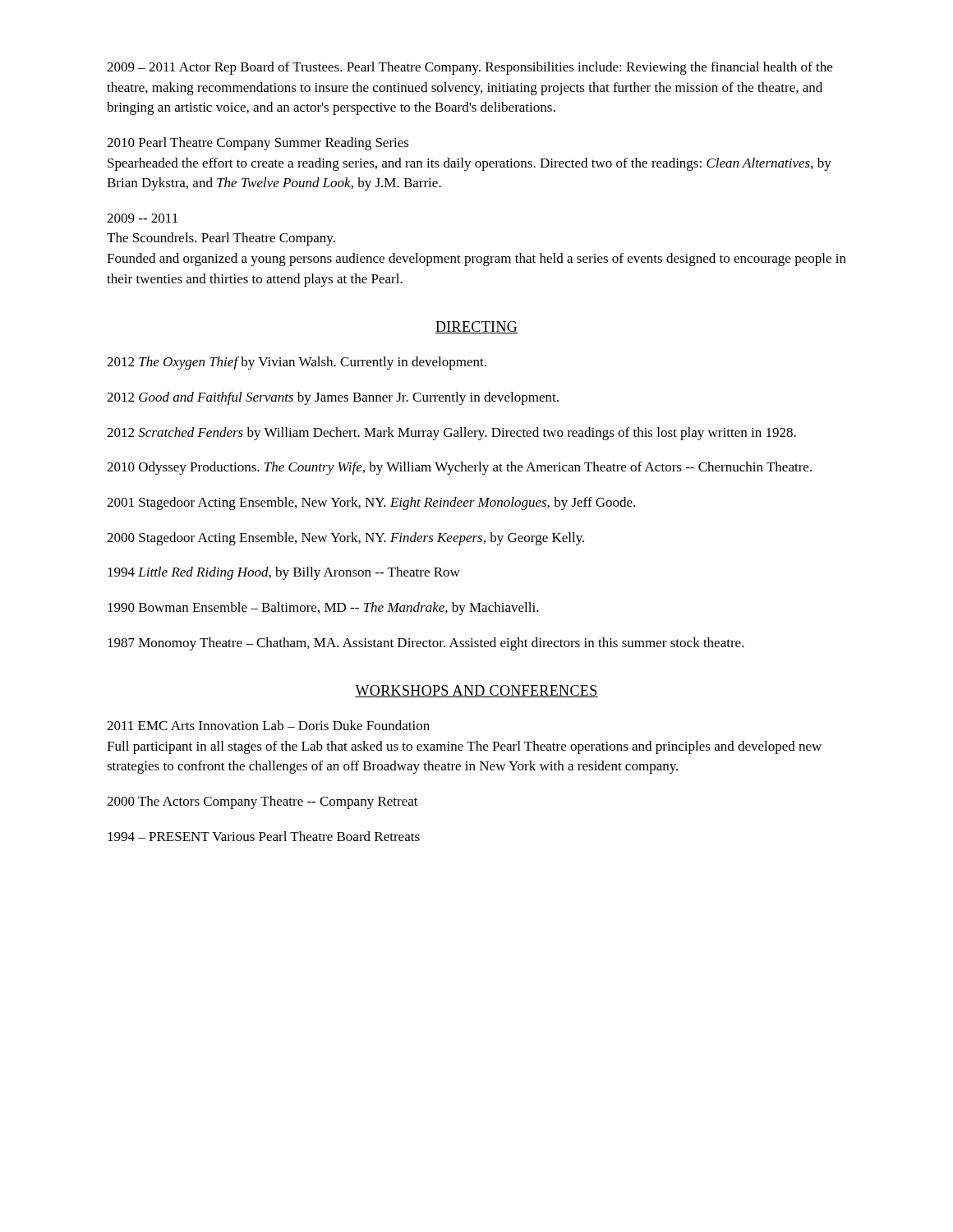This screenshot has width=953, height=1232.
Task: Find "WORKSHOPS AND CONFERENCES" on this page
Action: (x=476, y=691)
